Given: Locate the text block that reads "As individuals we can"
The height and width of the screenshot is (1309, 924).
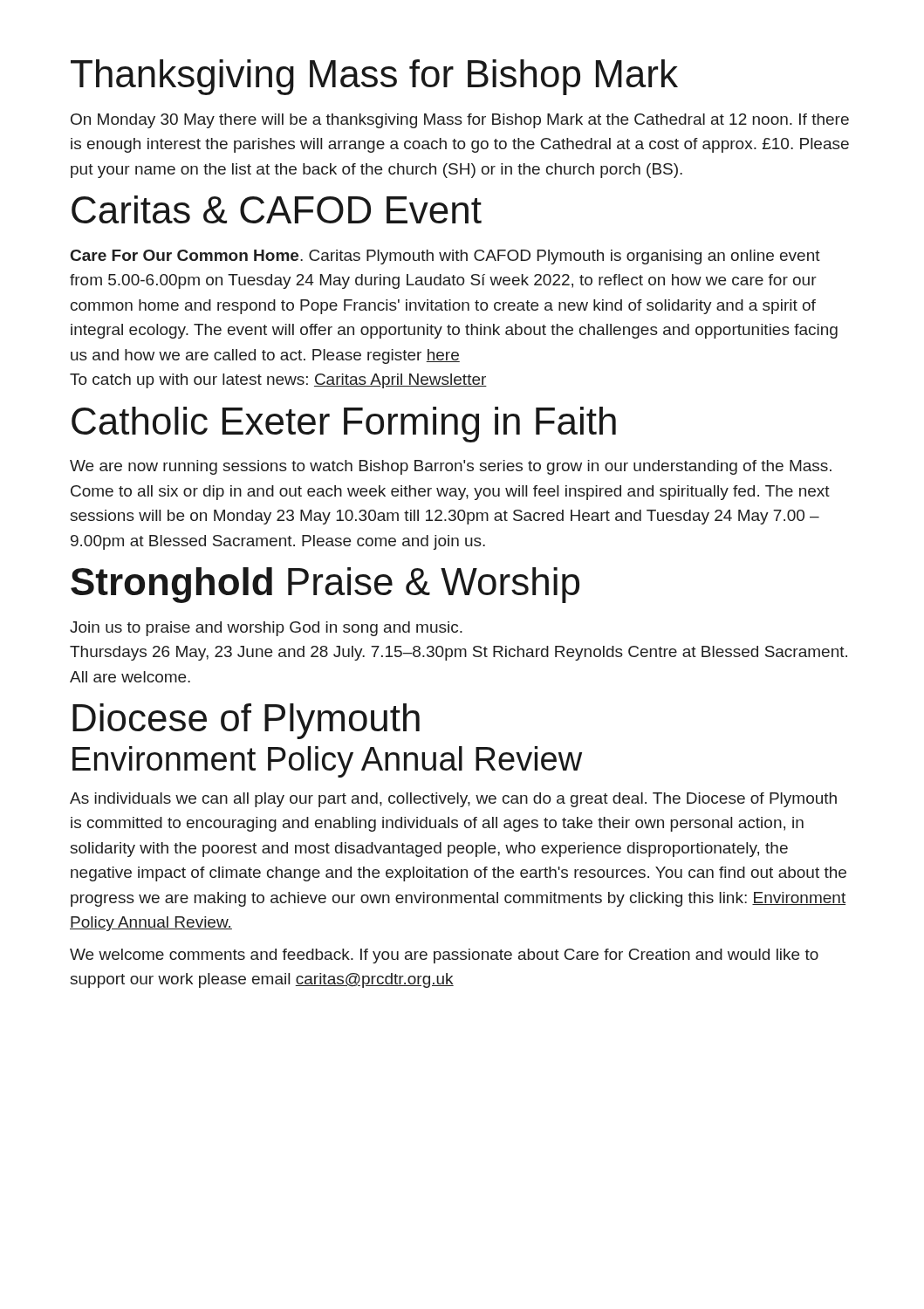Looking at the screenshot, I should (458, 860).
